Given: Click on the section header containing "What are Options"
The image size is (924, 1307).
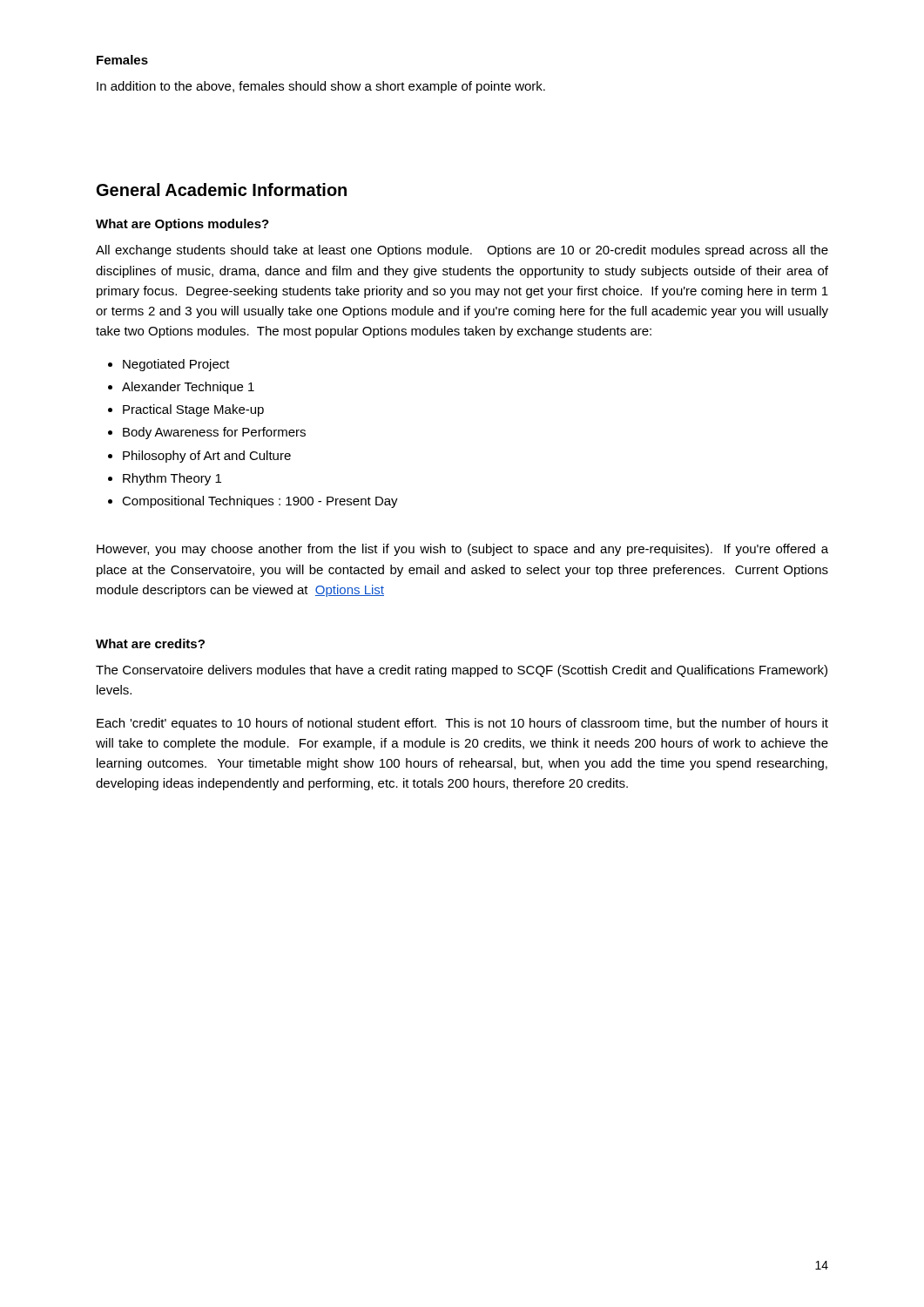Looking at the screenshot, I should coord(182,225).
